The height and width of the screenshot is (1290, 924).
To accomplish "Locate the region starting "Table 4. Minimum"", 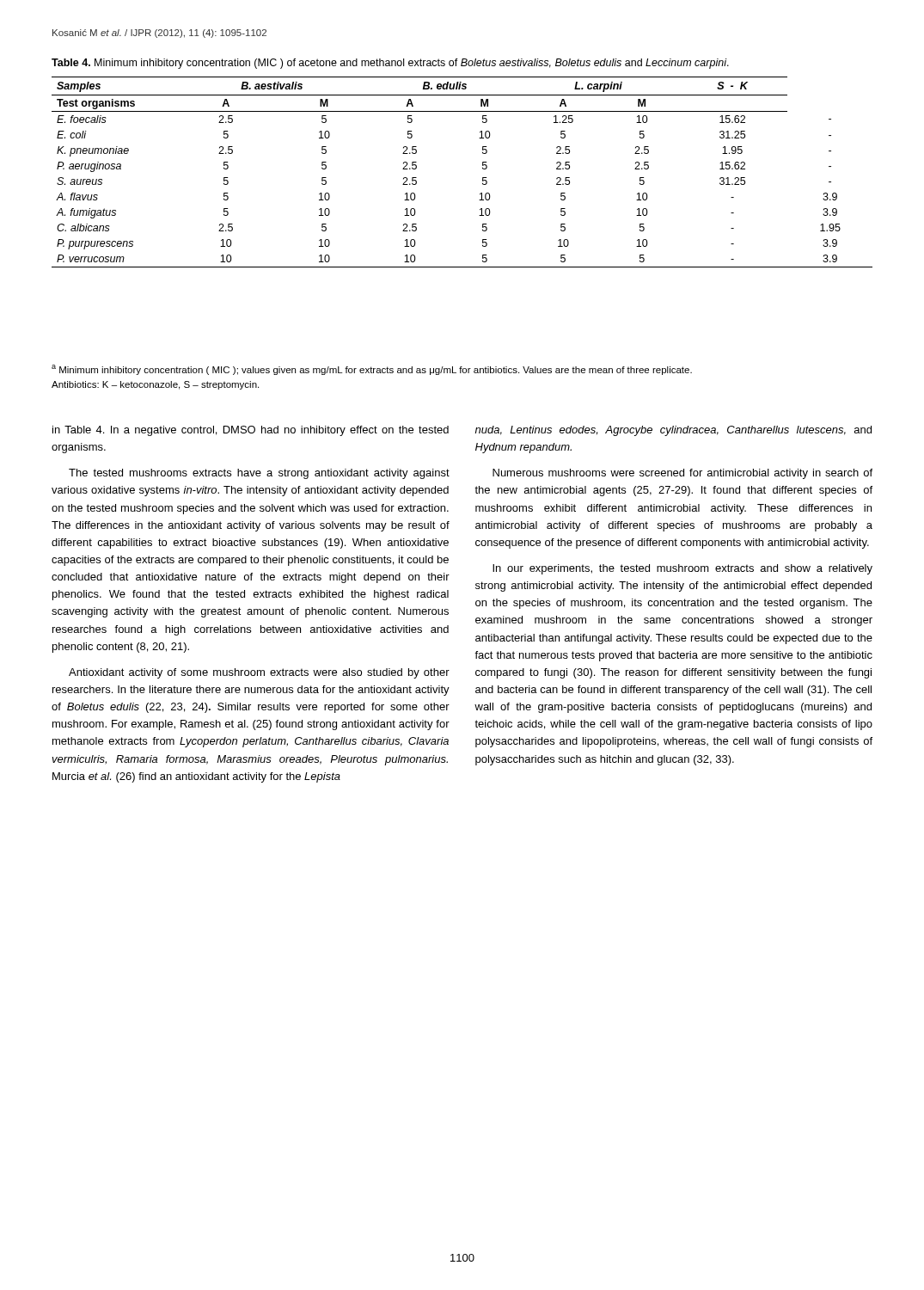I will 390,63.
